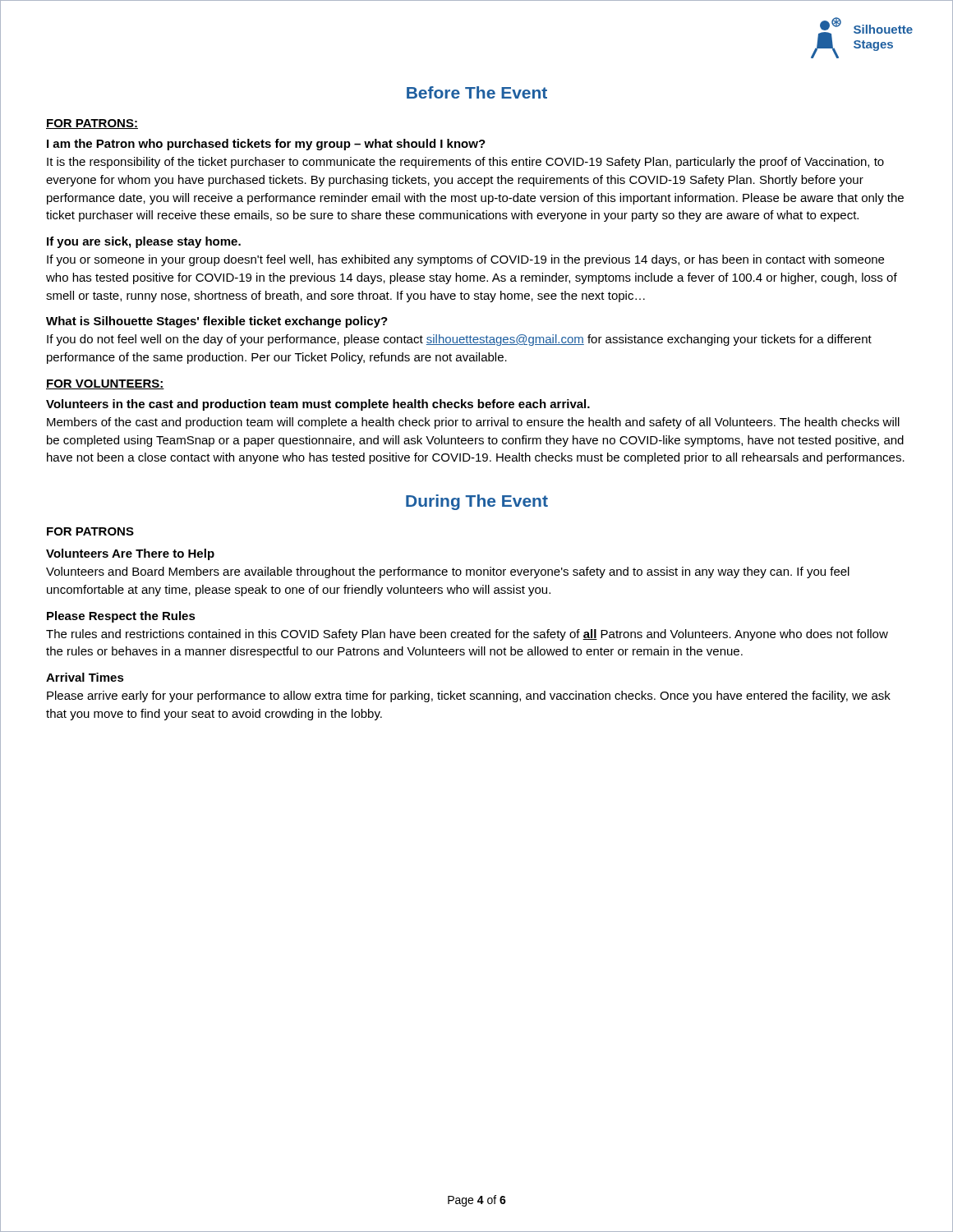Point to "Please Respect the Rules"
The image size is (953, 1232).
(121, 615)
